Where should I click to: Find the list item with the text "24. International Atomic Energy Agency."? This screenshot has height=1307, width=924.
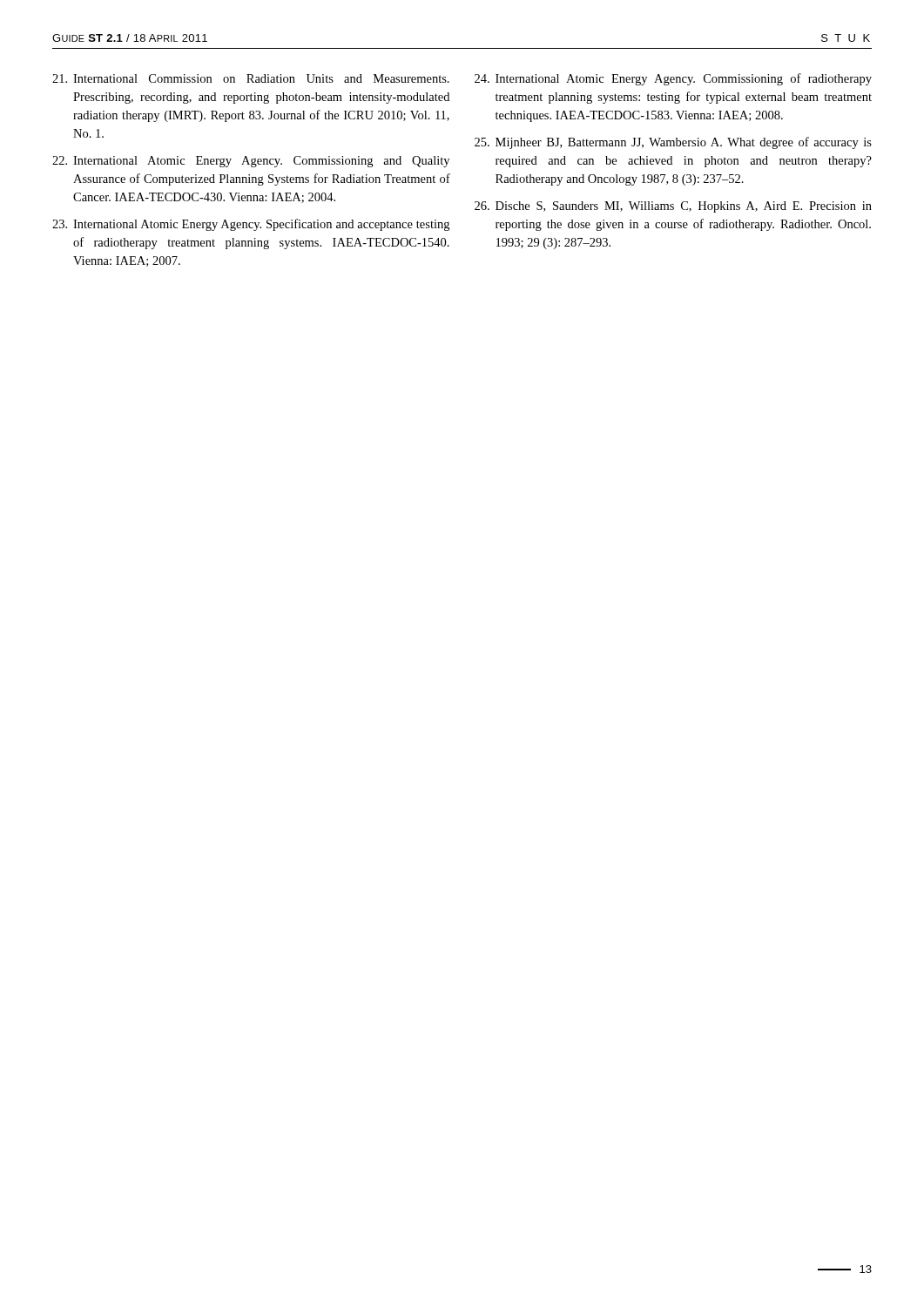click(x=673, y=97)
